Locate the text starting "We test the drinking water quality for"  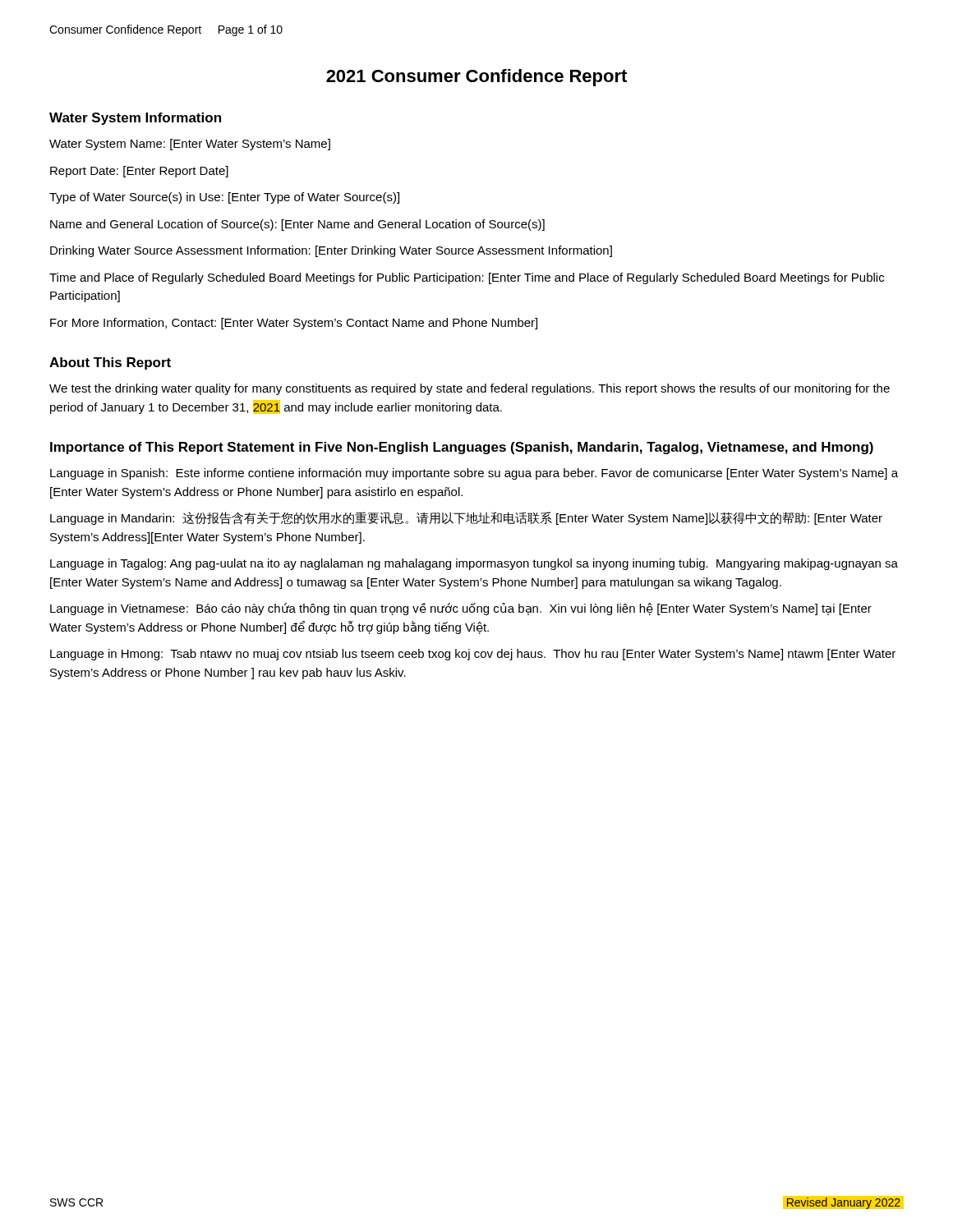(470, 397)
